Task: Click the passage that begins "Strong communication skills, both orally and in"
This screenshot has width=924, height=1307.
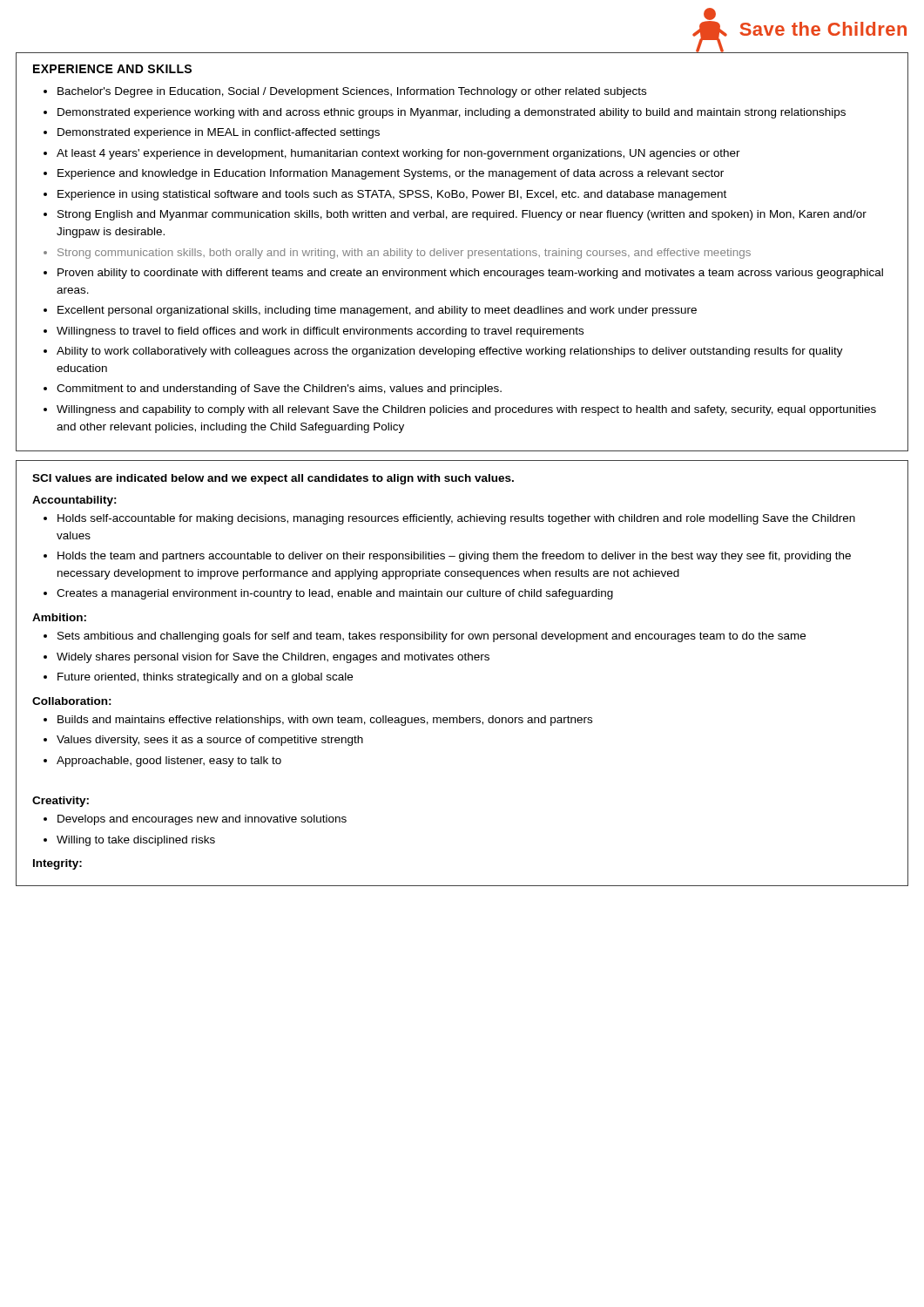Action: pos(404,252)
